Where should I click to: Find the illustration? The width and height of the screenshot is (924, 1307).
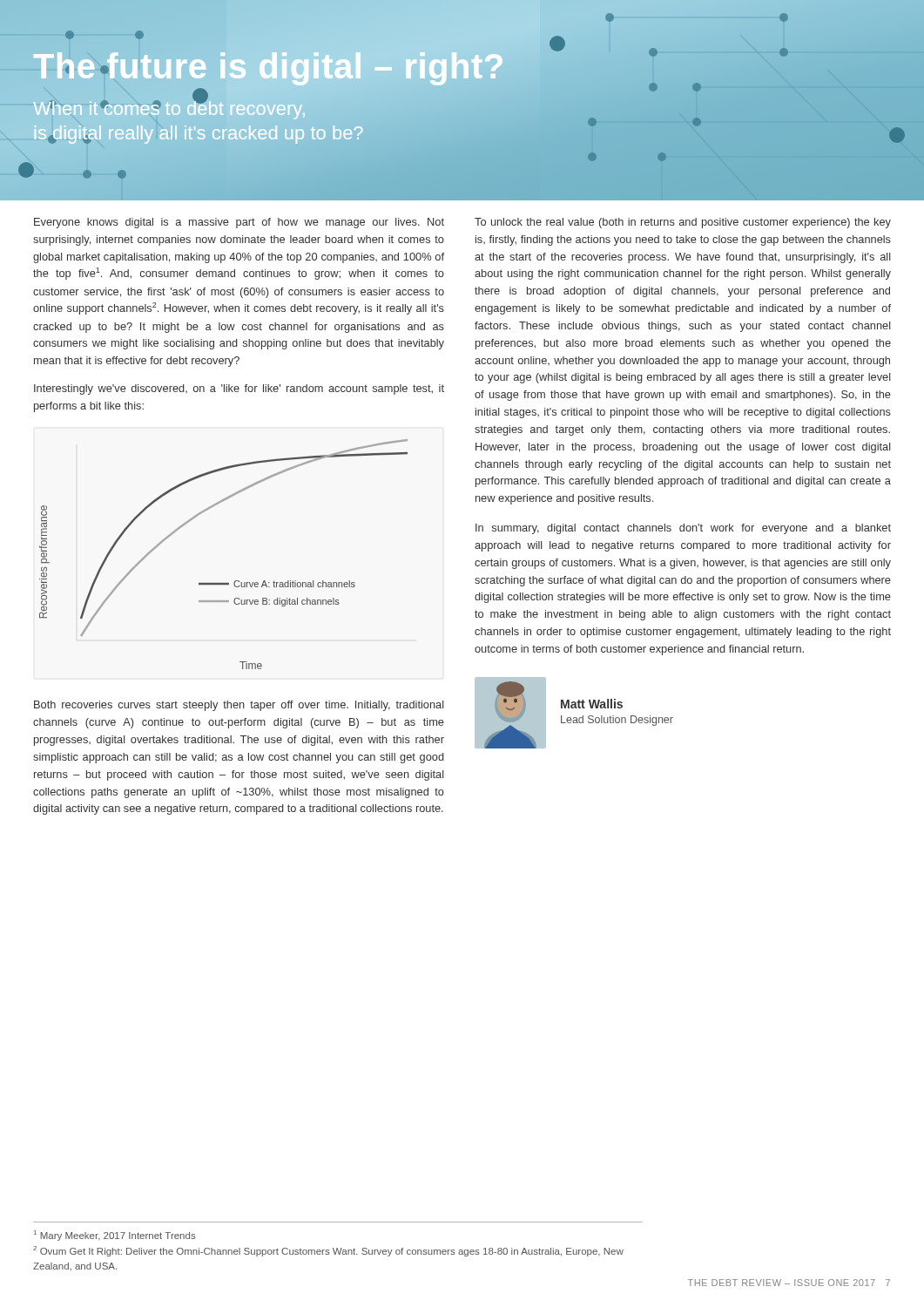pos(462,100)
